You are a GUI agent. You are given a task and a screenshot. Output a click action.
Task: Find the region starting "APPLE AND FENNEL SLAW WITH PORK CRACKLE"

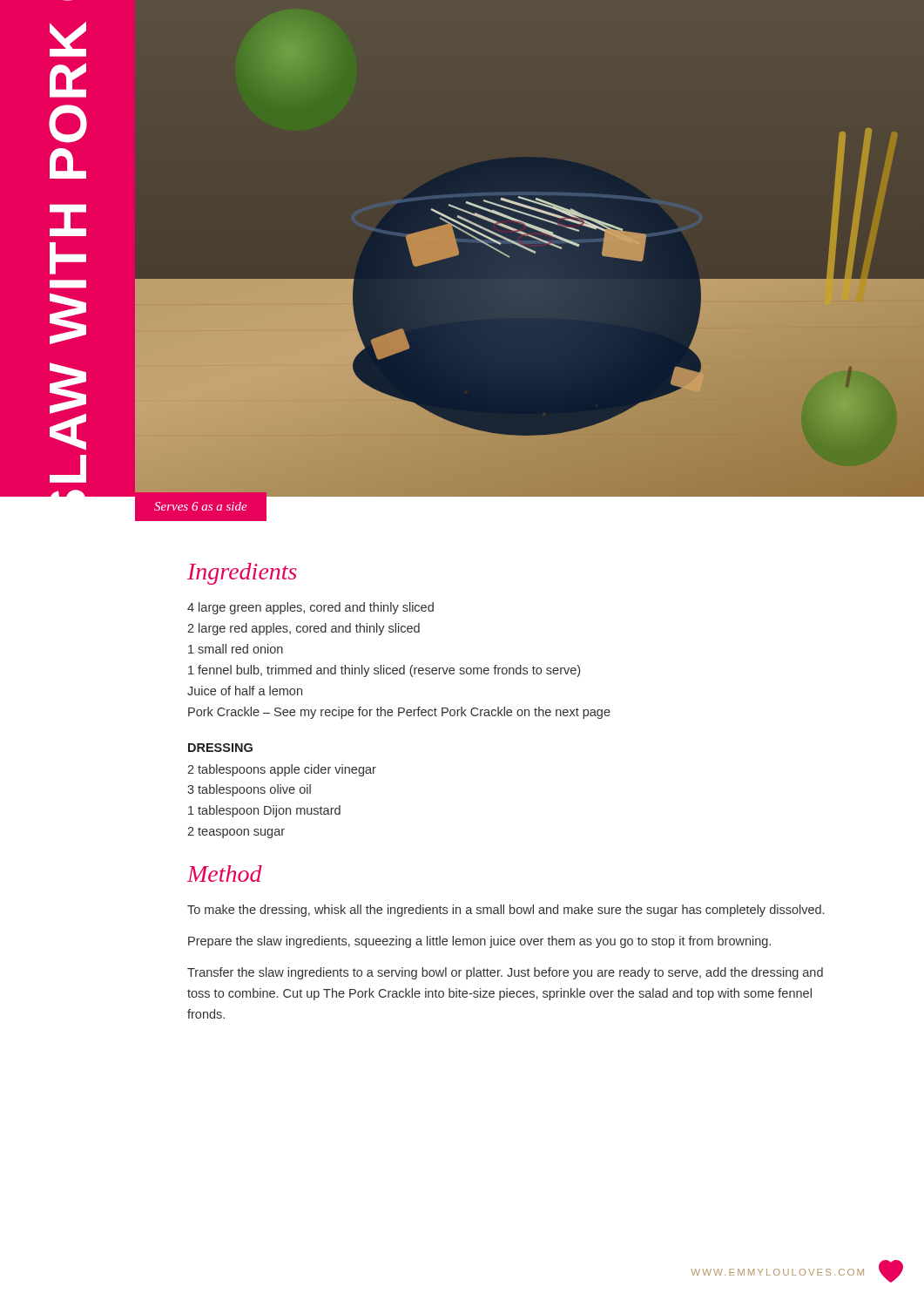(67, 248)
